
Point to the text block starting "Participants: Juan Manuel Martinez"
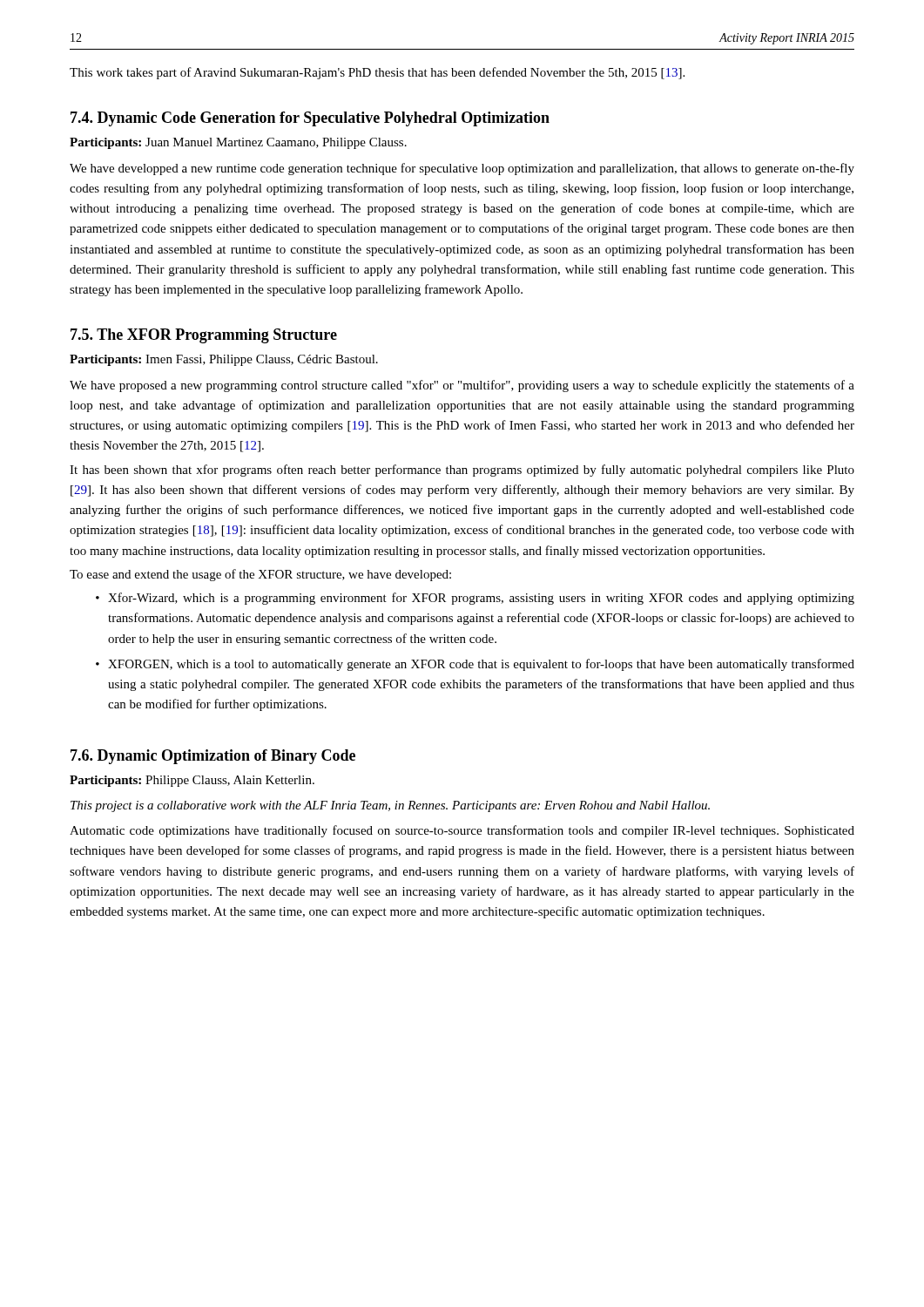[x=238, y=142]
